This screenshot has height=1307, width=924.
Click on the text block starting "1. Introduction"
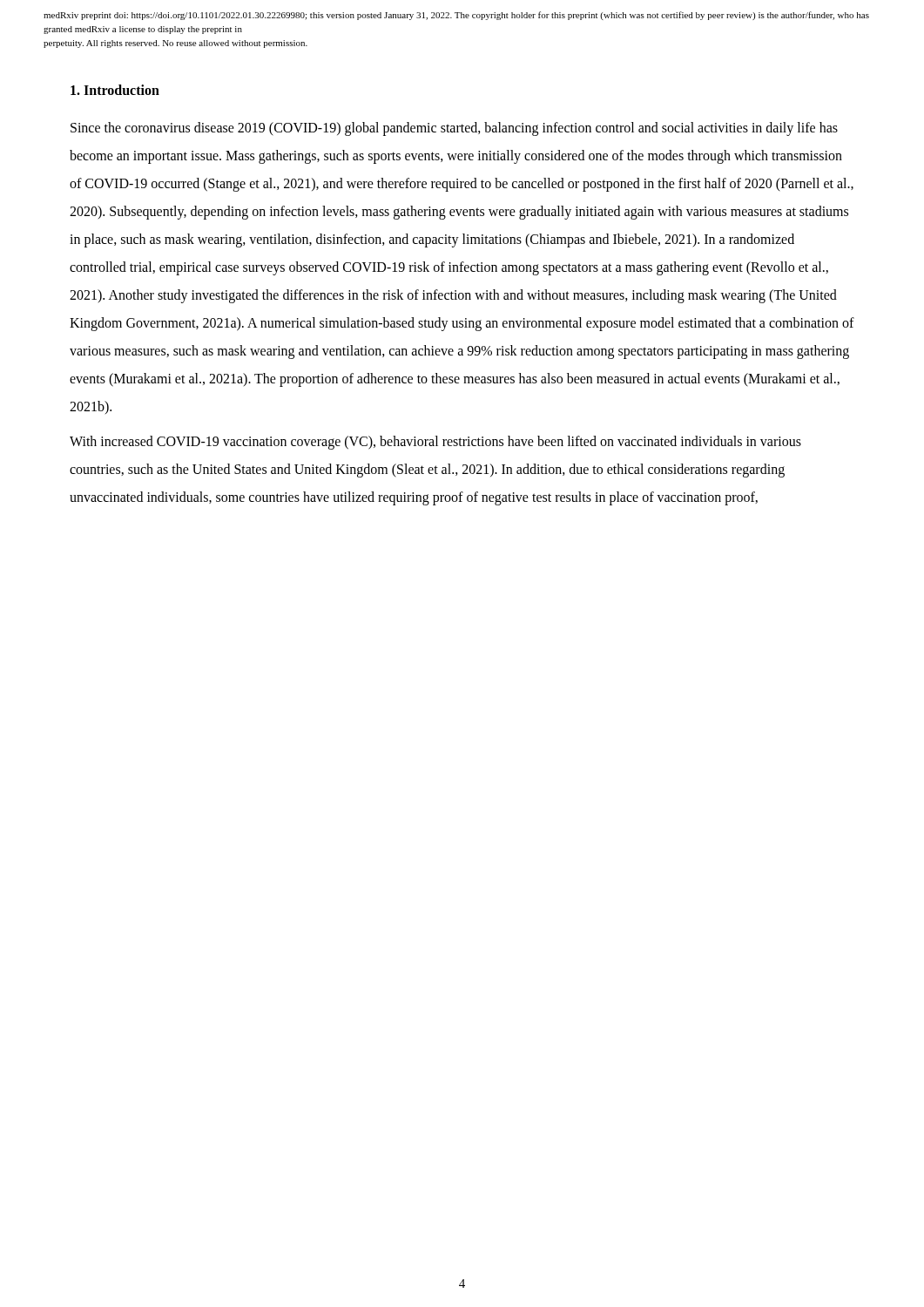(114, 90)
